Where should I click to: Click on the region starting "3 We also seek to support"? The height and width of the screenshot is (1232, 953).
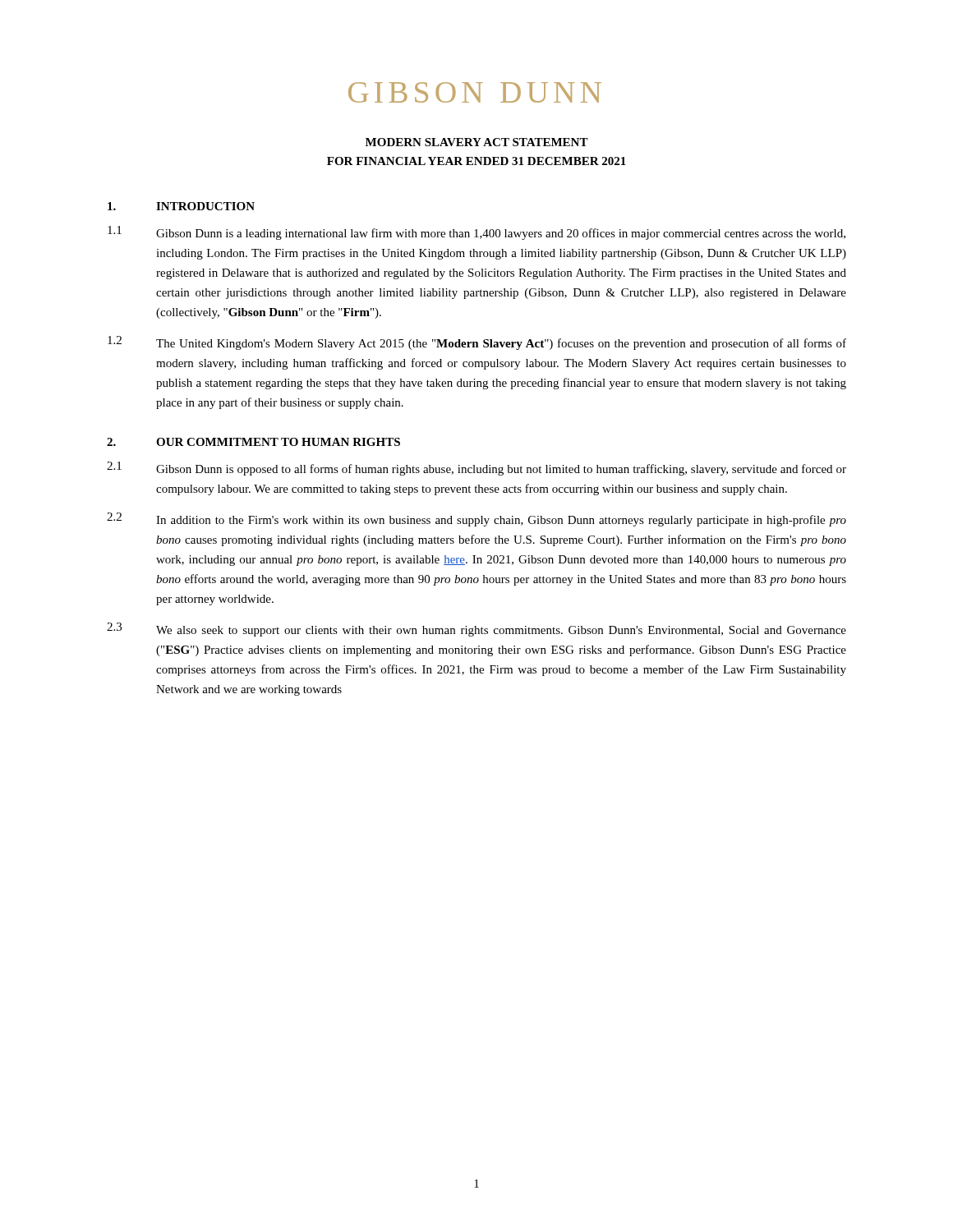point(476,659)
